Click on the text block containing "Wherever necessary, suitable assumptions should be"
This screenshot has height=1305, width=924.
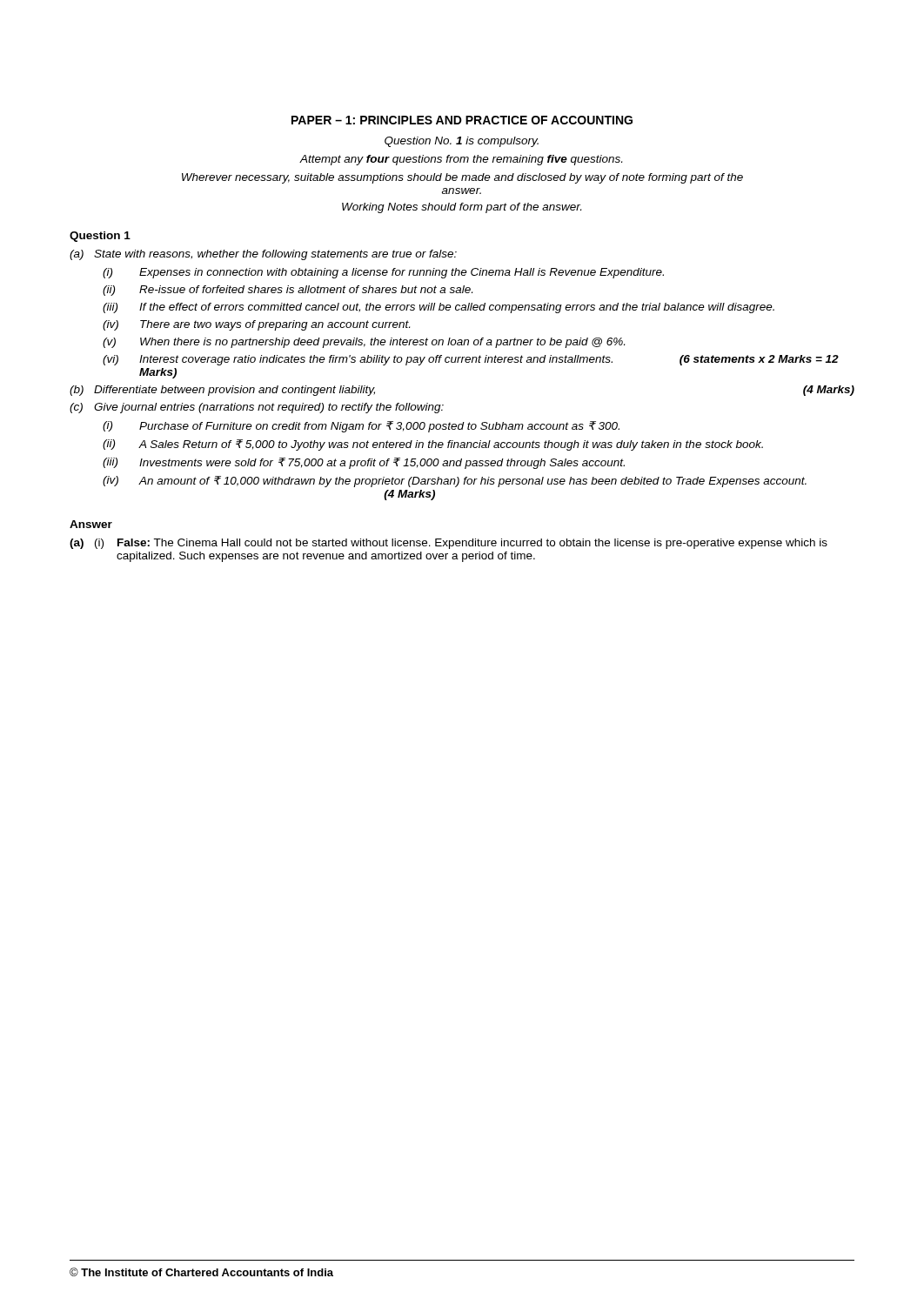pyautogui.click(x=462, y=184)
